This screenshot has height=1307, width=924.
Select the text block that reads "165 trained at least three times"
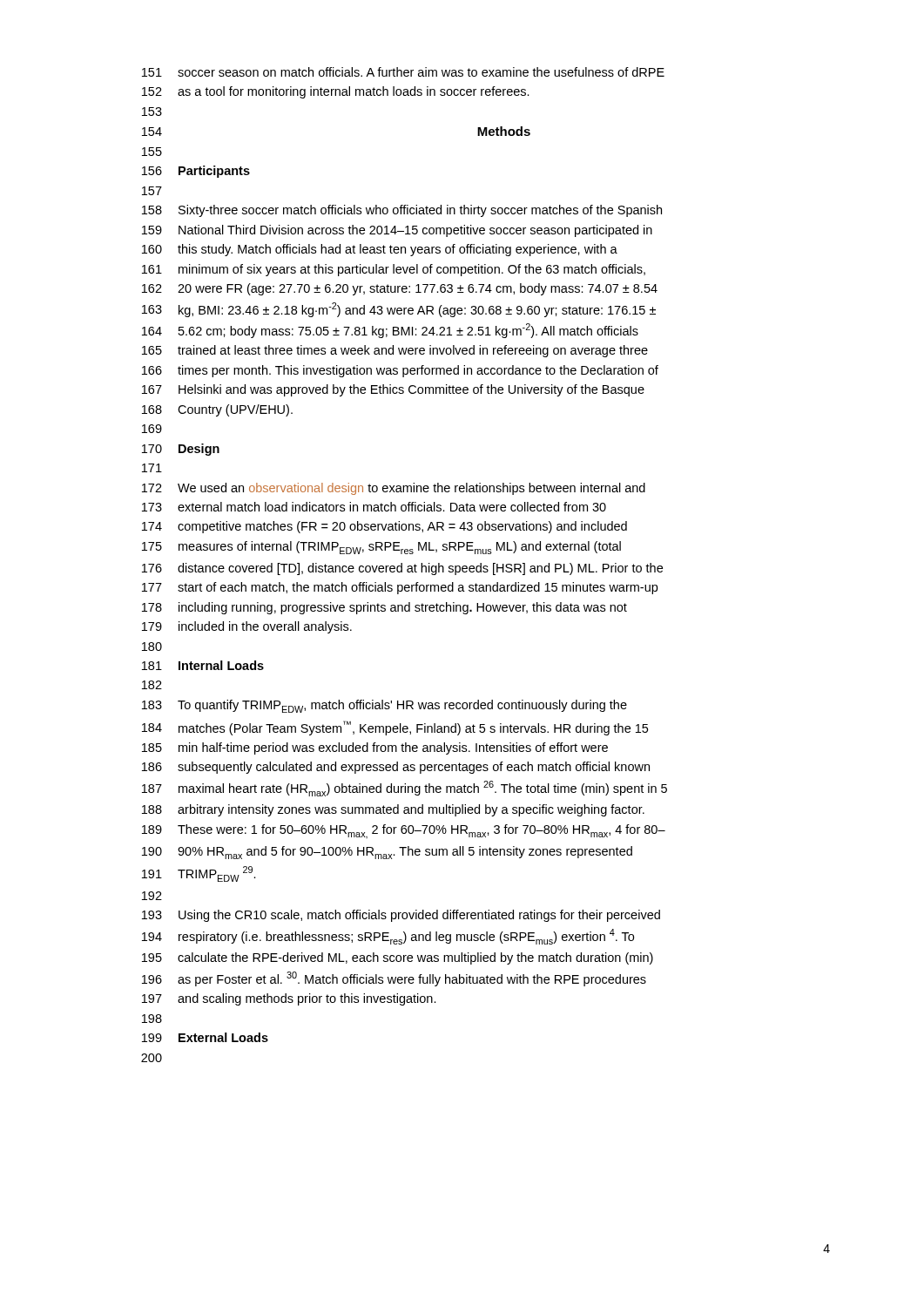tap(479, 351)
